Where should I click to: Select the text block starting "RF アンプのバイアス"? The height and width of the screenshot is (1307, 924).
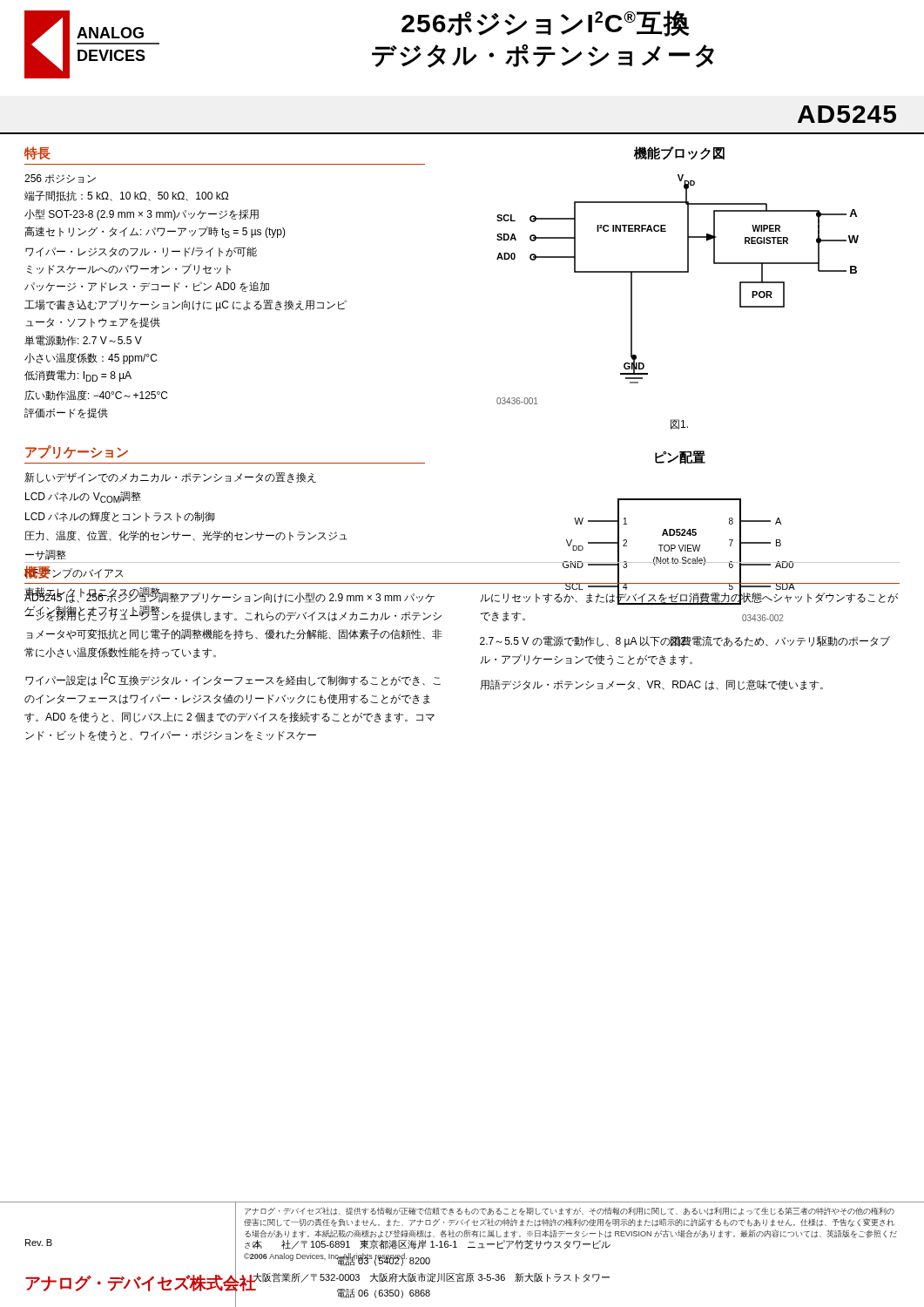[x=75, y=574]
